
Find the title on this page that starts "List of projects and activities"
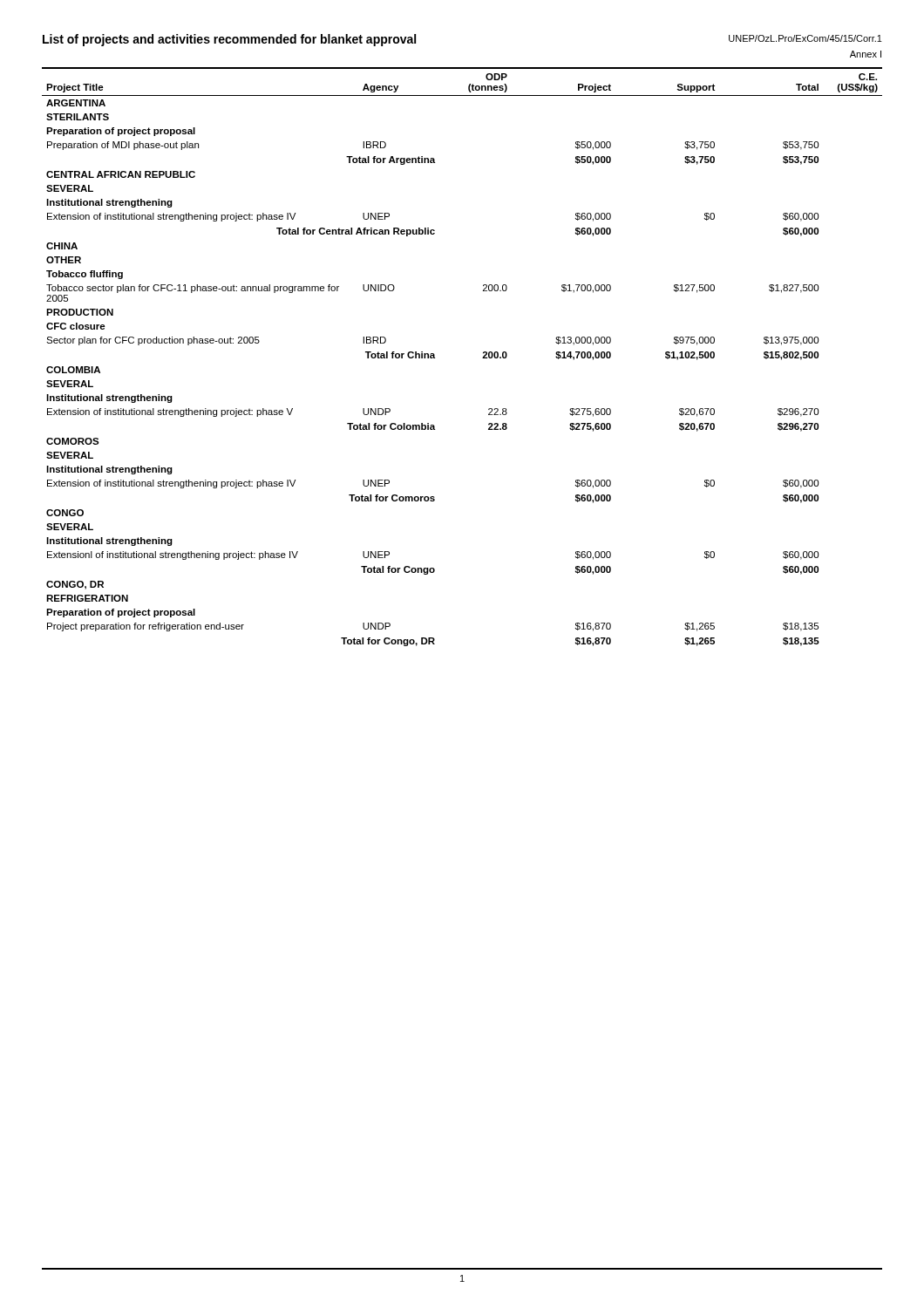(x=229, y=39)
